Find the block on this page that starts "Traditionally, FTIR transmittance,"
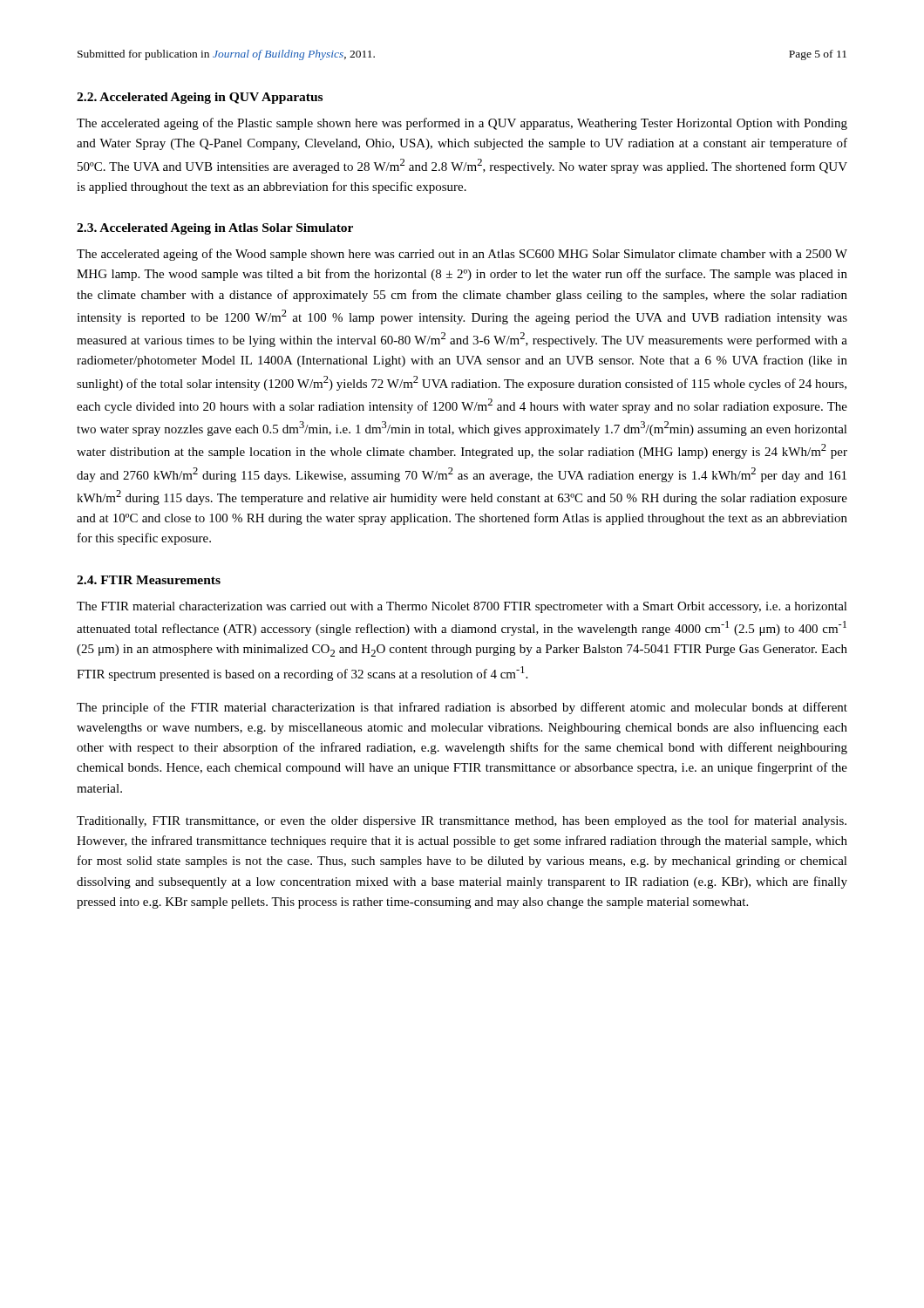Screen dimensions: 1308x924 pos(462,861)
